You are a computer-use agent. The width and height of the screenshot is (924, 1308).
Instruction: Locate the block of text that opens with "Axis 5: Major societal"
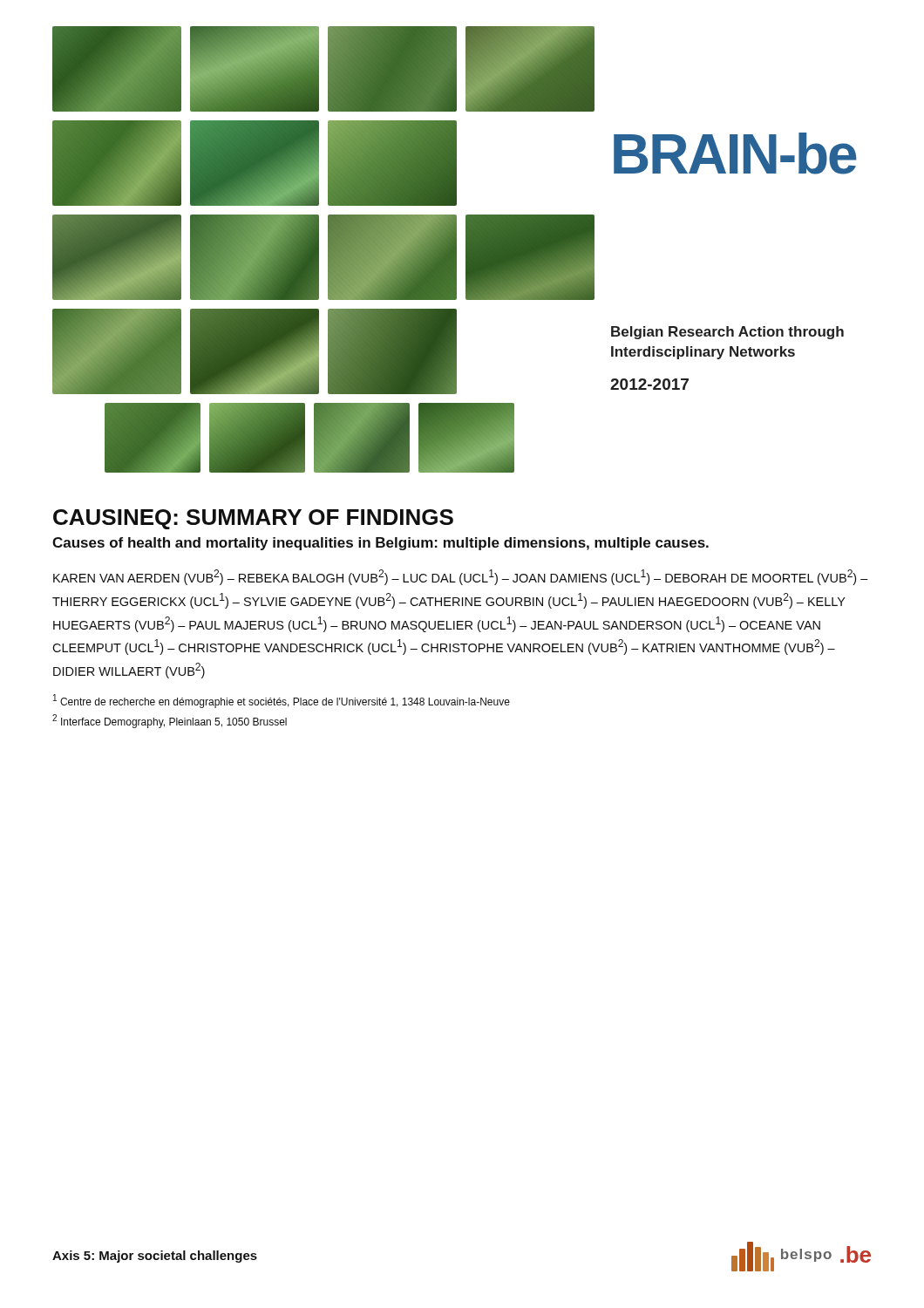[155, 1255]
